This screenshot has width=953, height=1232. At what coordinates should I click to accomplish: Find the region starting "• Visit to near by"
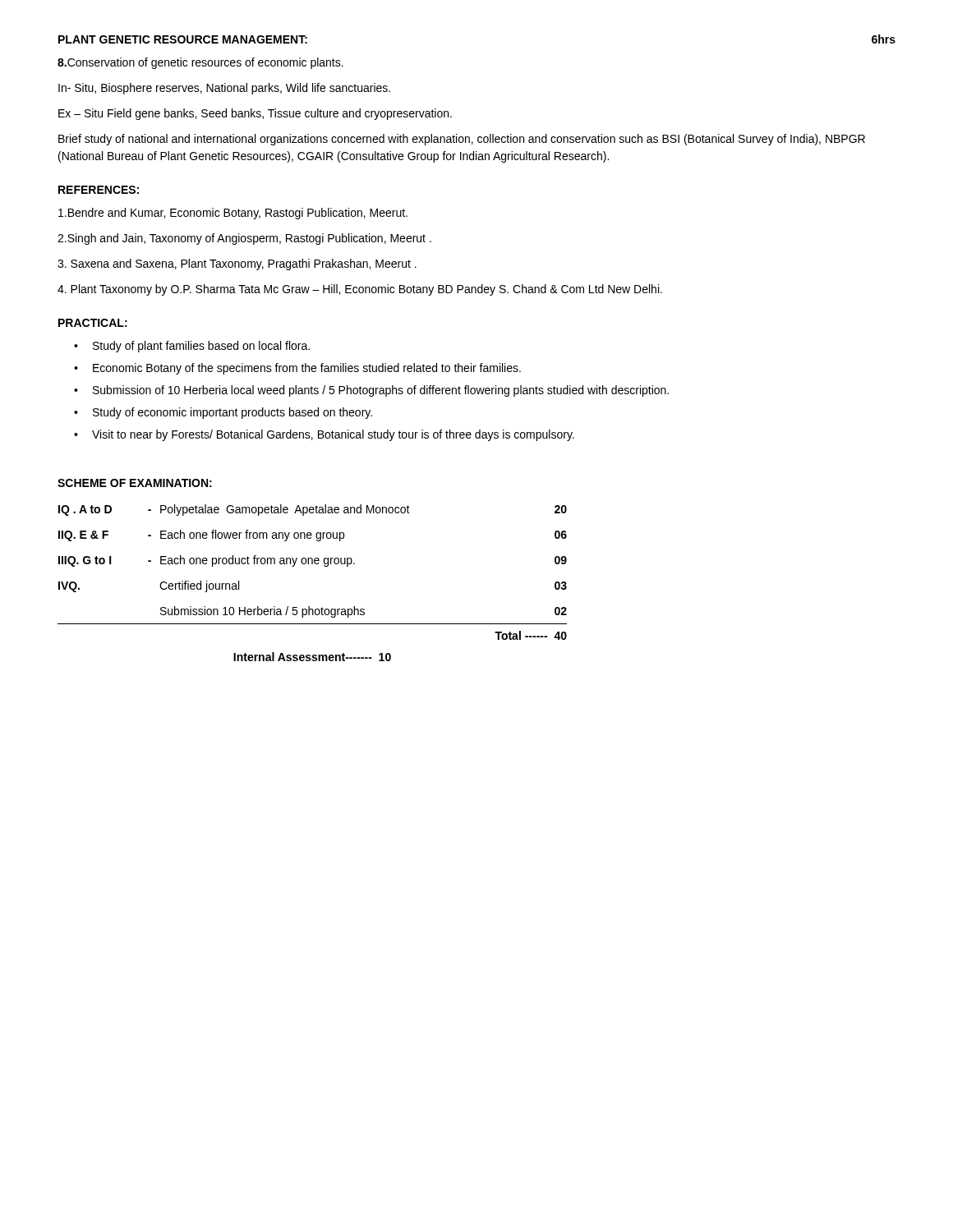tap(485, 435)
